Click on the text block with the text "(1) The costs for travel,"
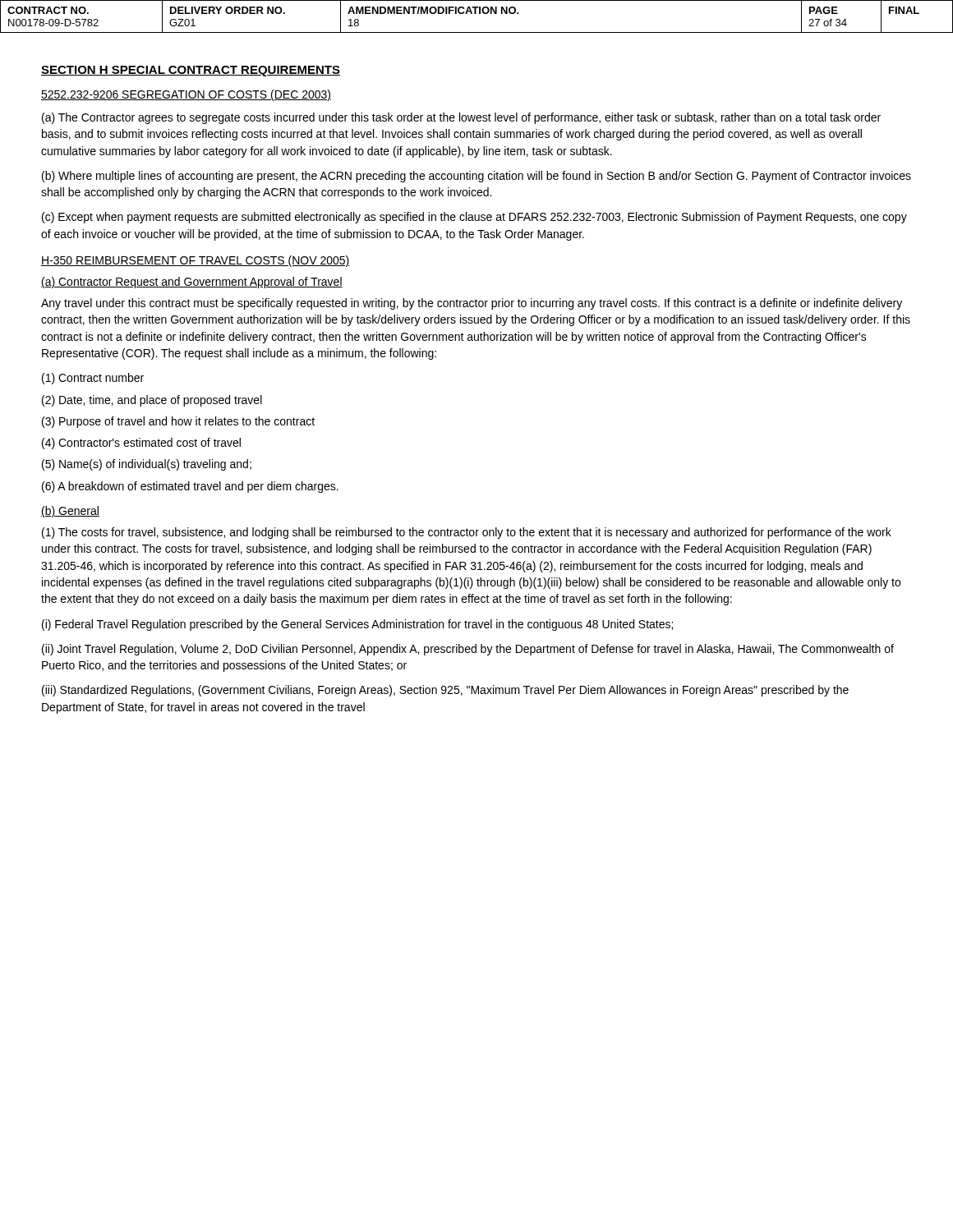This screenshot has width=953, height=1232. click(476, 566)
